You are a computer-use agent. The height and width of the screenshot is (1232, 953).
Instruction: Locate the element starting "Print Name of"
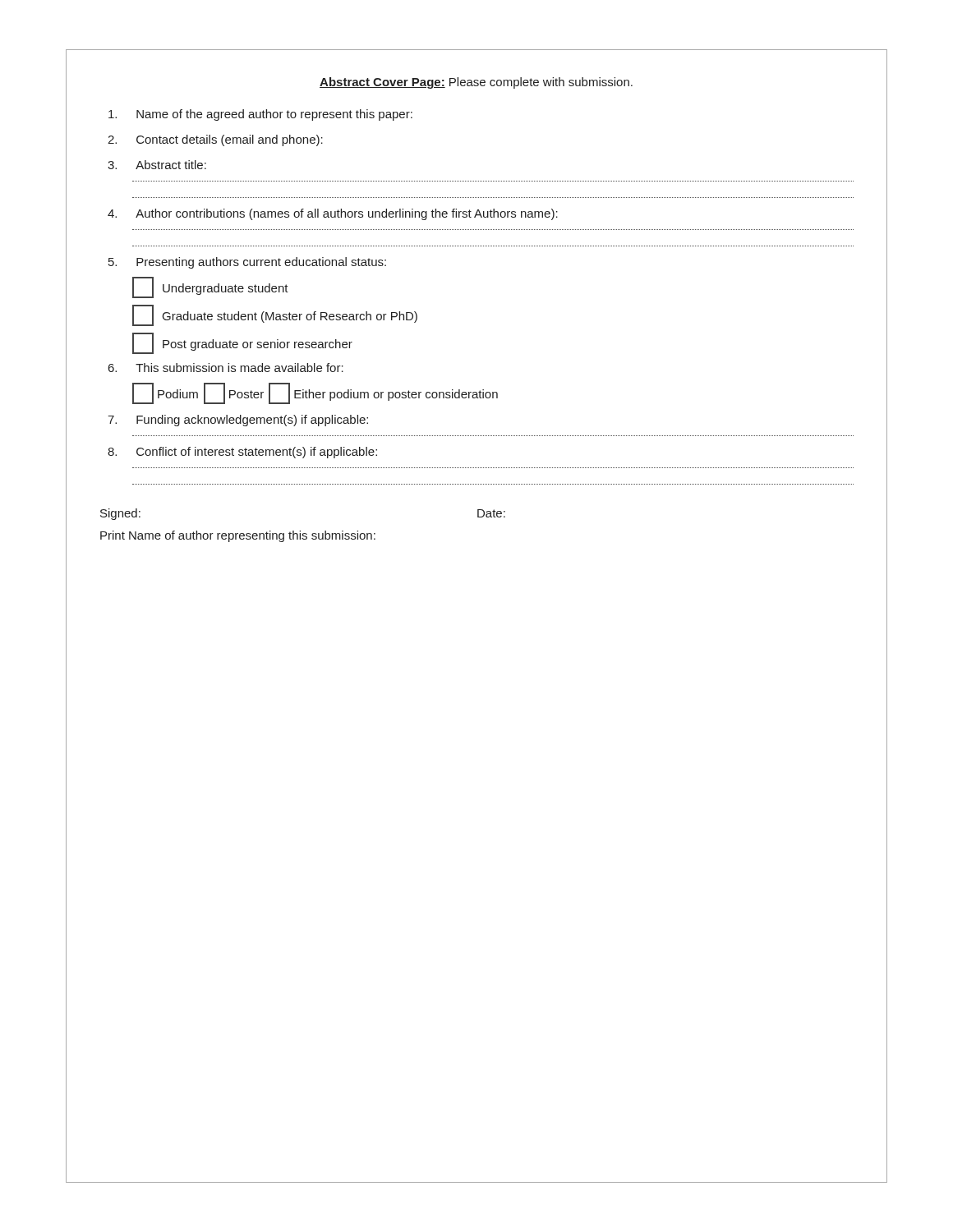pyautogui.click(x=238, y=535)
